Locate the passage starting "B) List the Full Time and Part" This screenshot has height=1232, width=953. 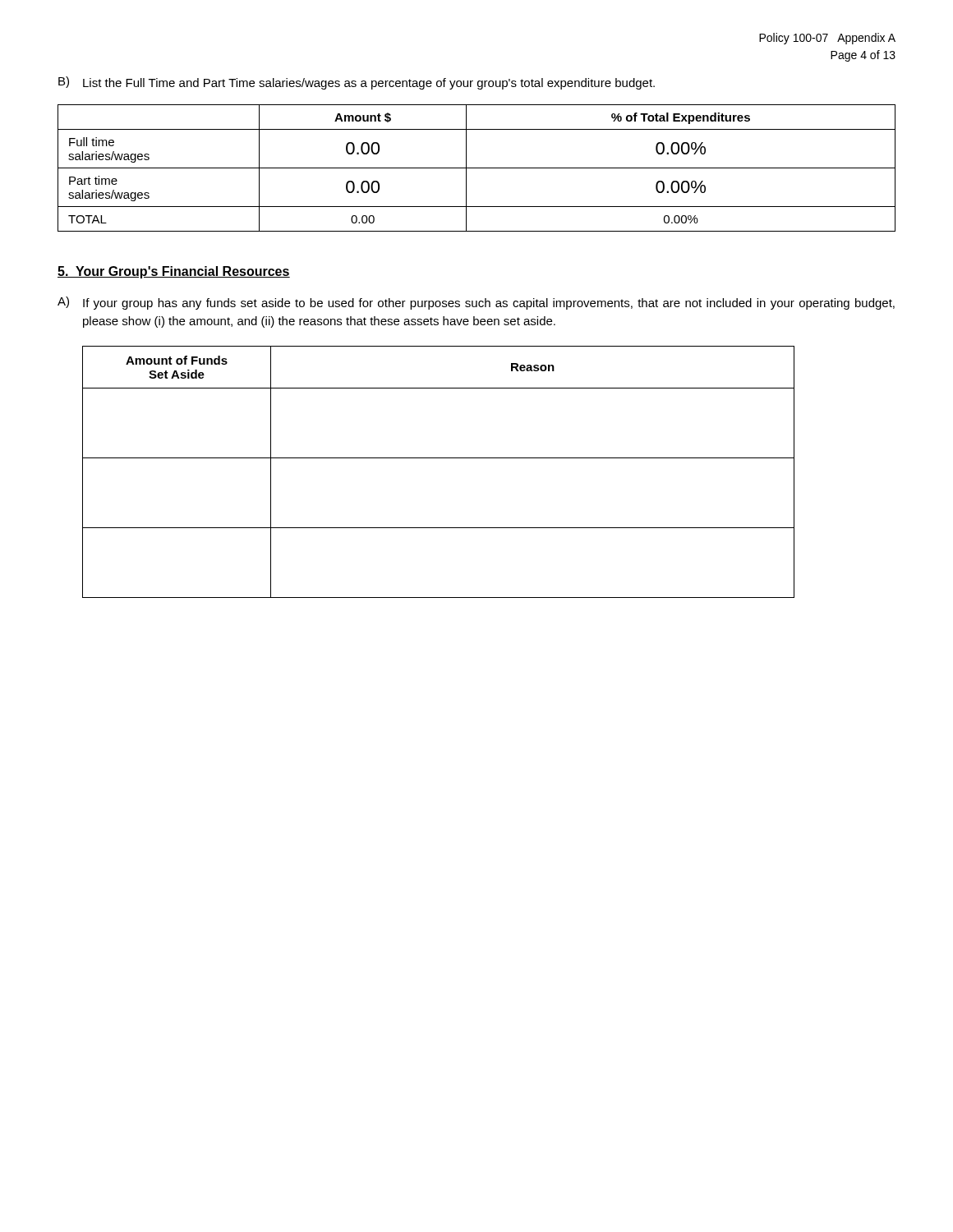point(357,83)
